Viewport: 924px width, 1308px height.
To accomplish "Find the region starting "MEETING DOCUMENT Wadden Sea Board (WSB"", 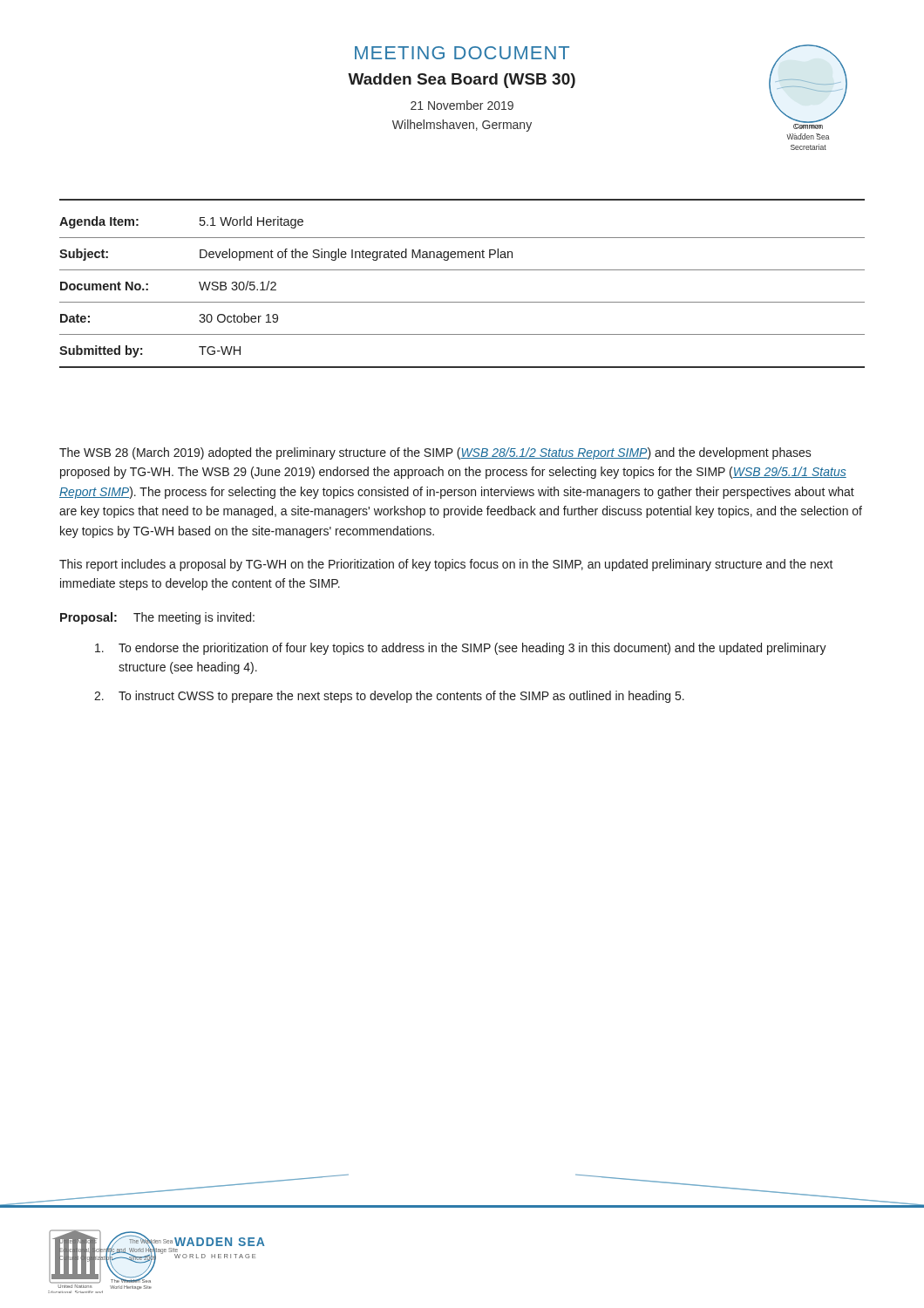I will (x=462, y=88).
